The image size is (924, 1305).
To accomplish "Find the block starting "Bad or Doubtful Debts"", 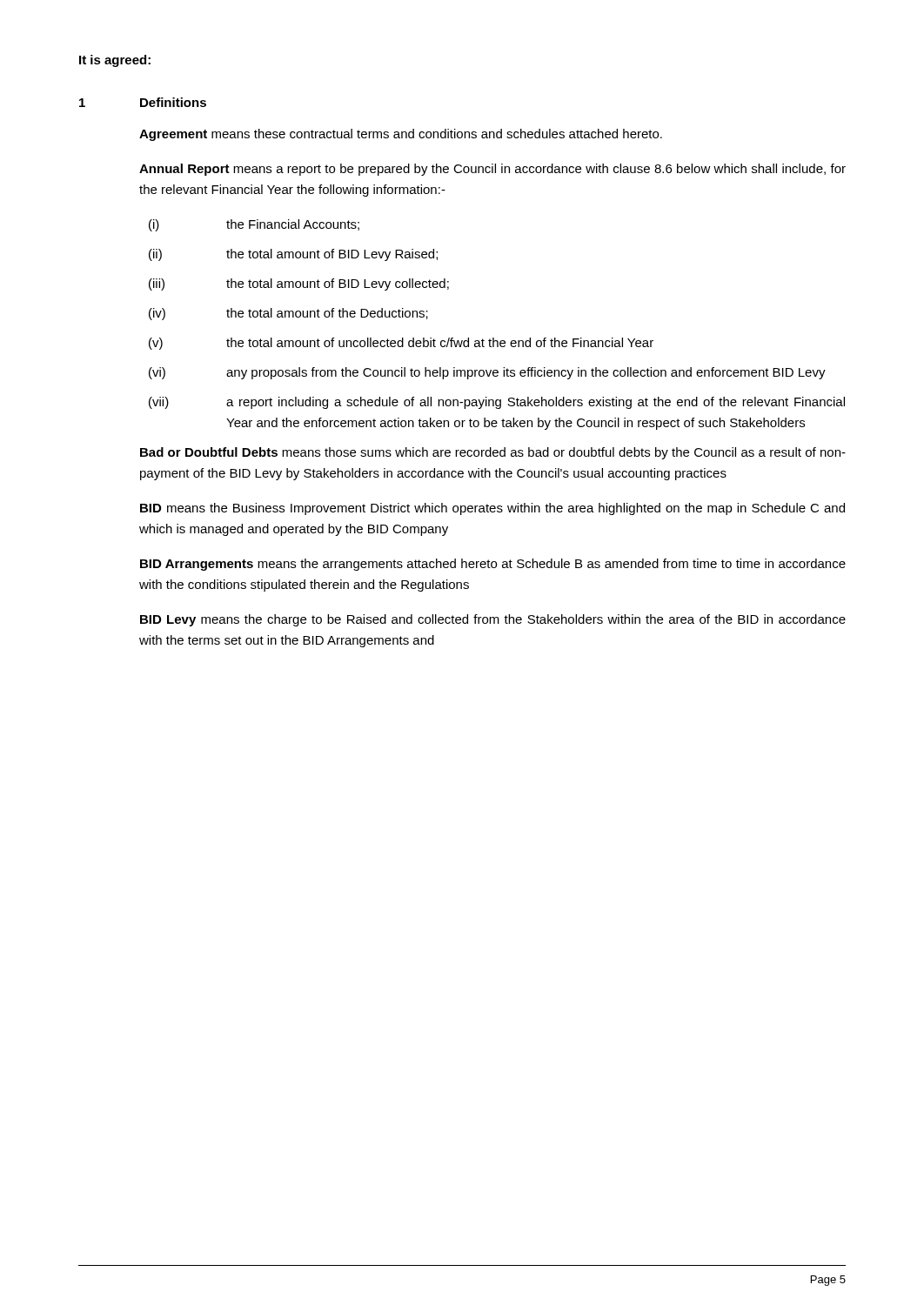I will [x=492, y=462].
